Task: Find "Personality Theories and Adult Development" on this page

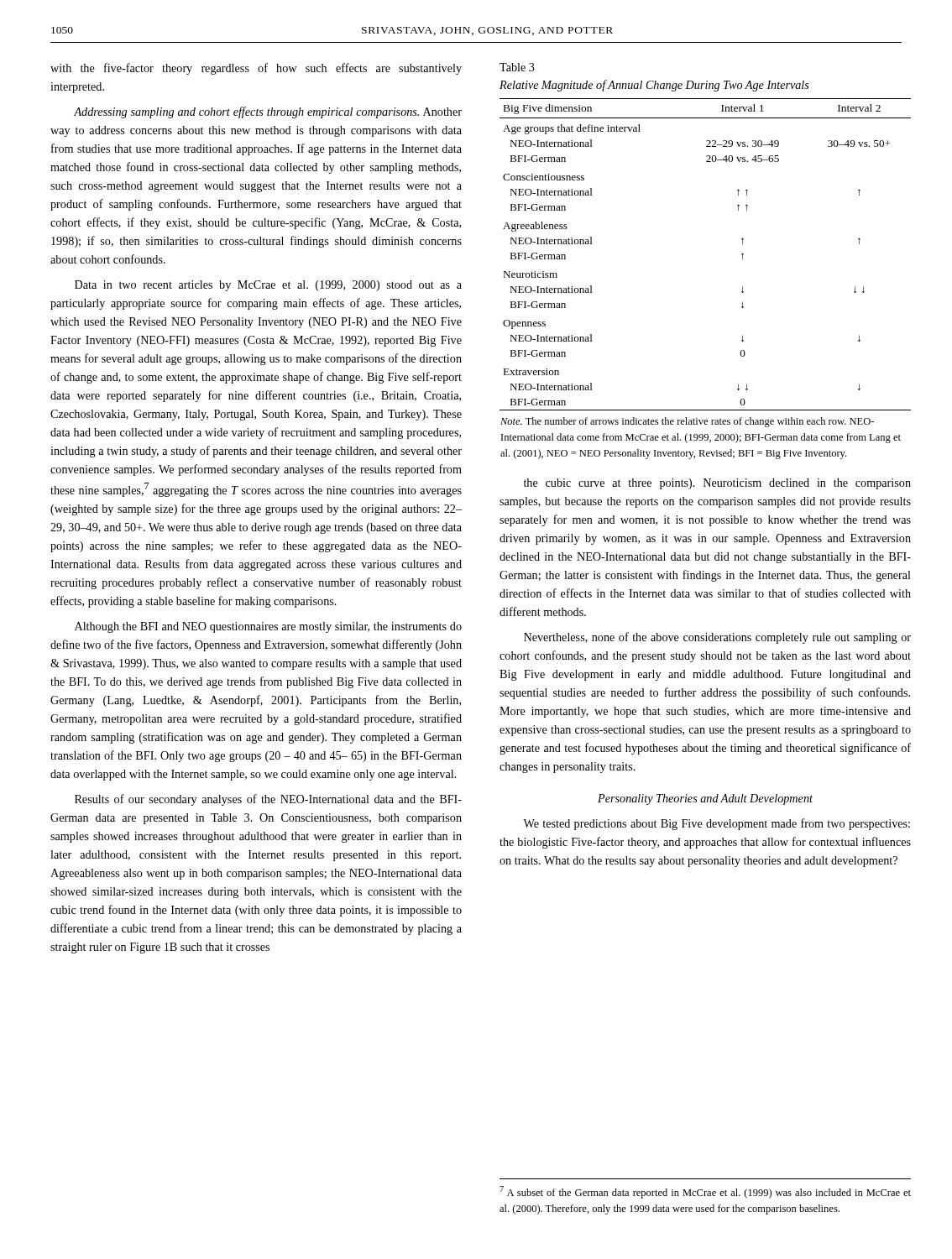Action: (705, 799)
